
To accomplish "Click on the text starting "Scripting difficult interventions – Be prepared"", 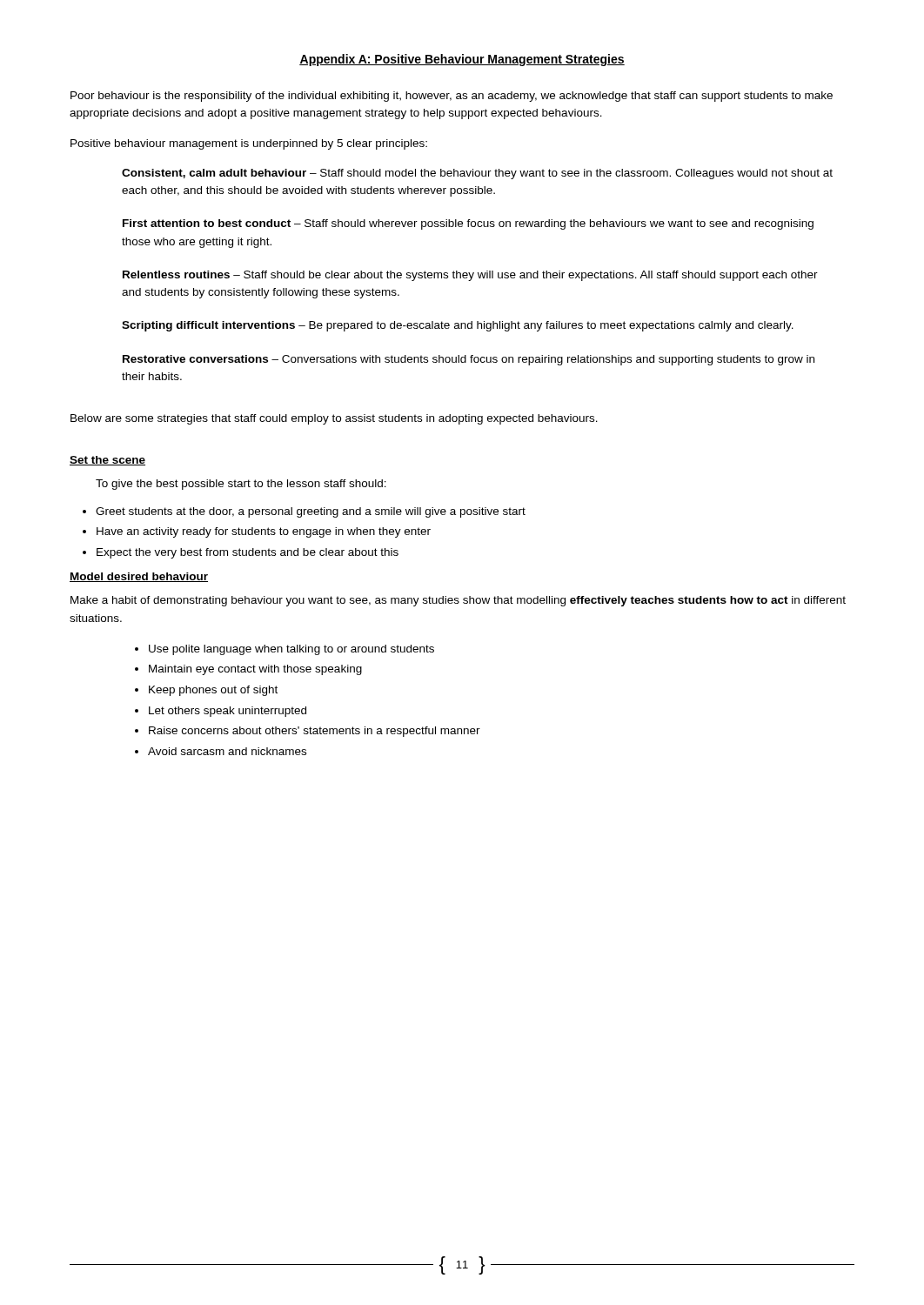I will pyautogui.click(x=479, y=326).
